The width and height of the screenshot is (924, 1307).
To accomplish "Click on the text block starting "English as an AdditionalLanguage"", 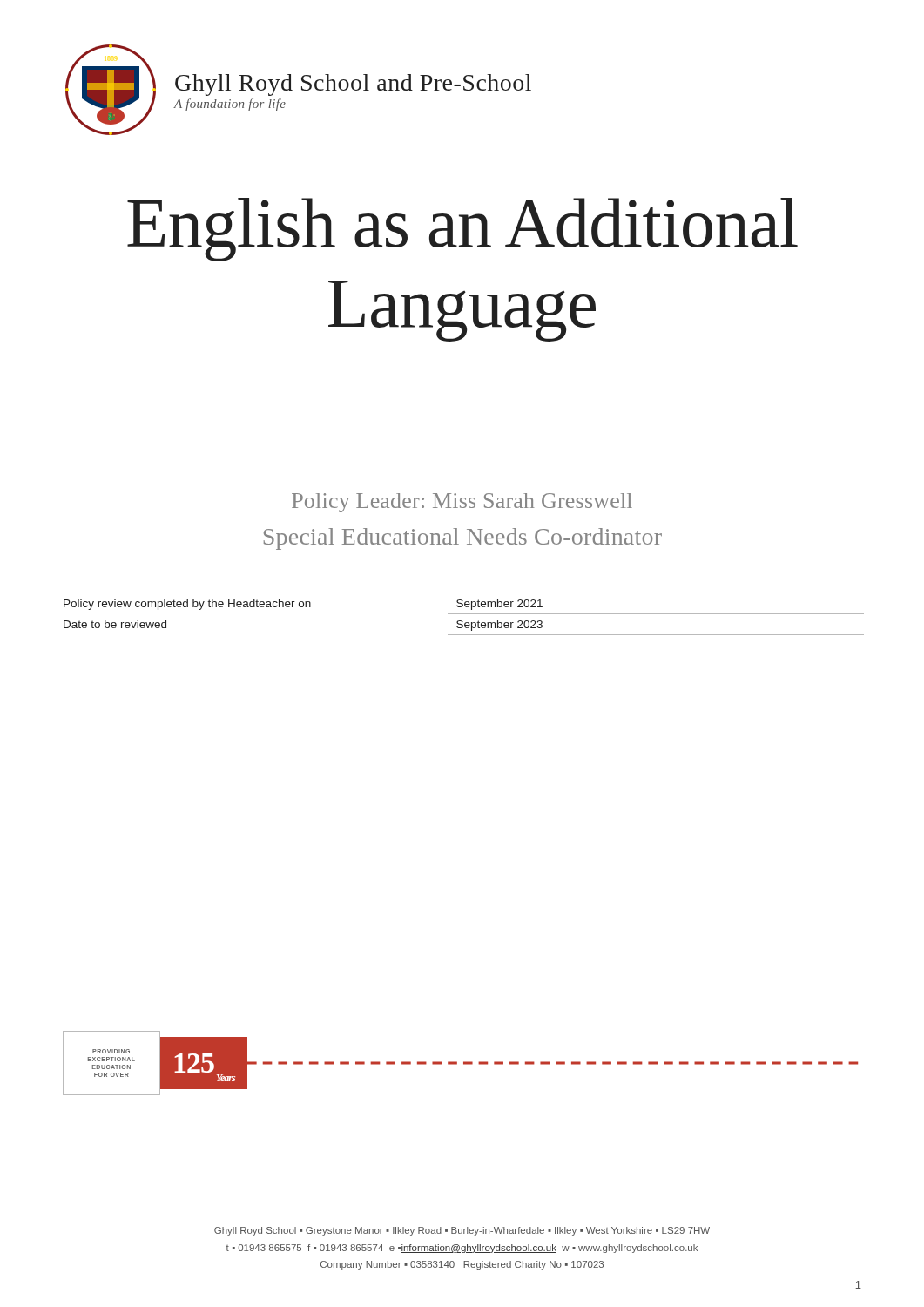I will coord(462,263).
